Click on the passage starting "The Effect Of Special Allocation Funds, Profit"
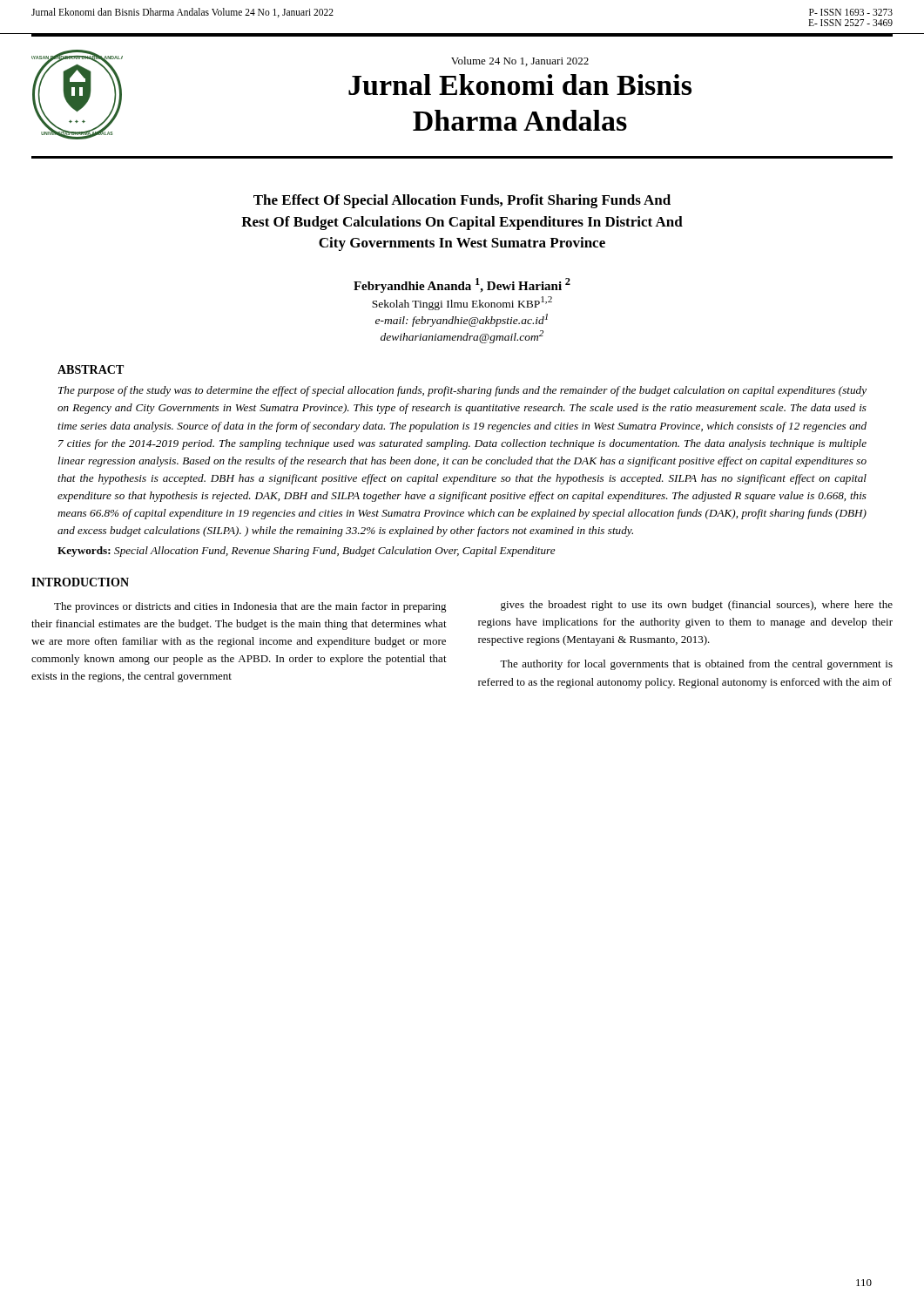The height and width of the screenshot is (1307, 924). coord(462,221)
